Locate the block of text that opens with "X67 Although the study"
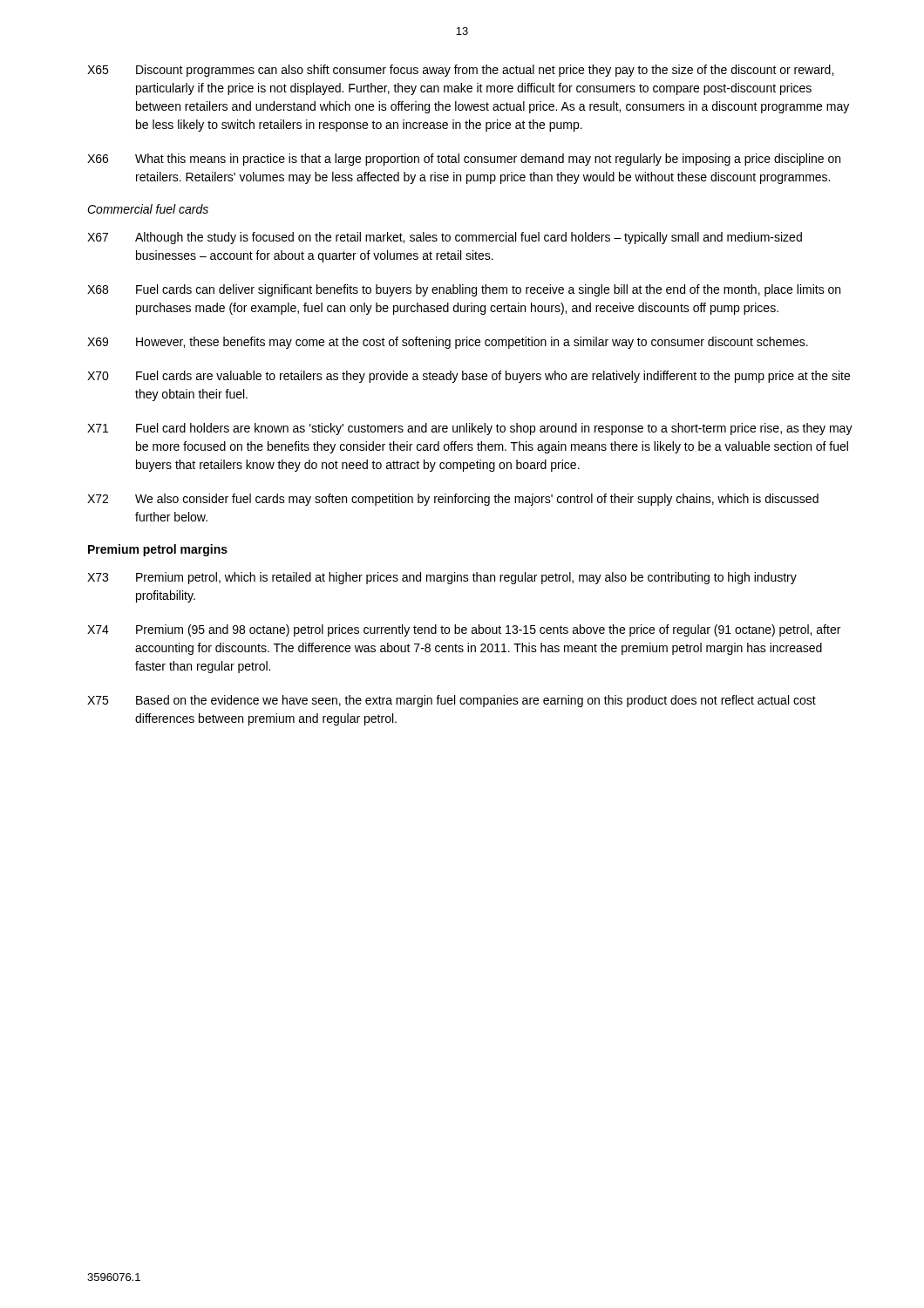The height and width of the screenshot is (1308, 924). click(471, 247)
